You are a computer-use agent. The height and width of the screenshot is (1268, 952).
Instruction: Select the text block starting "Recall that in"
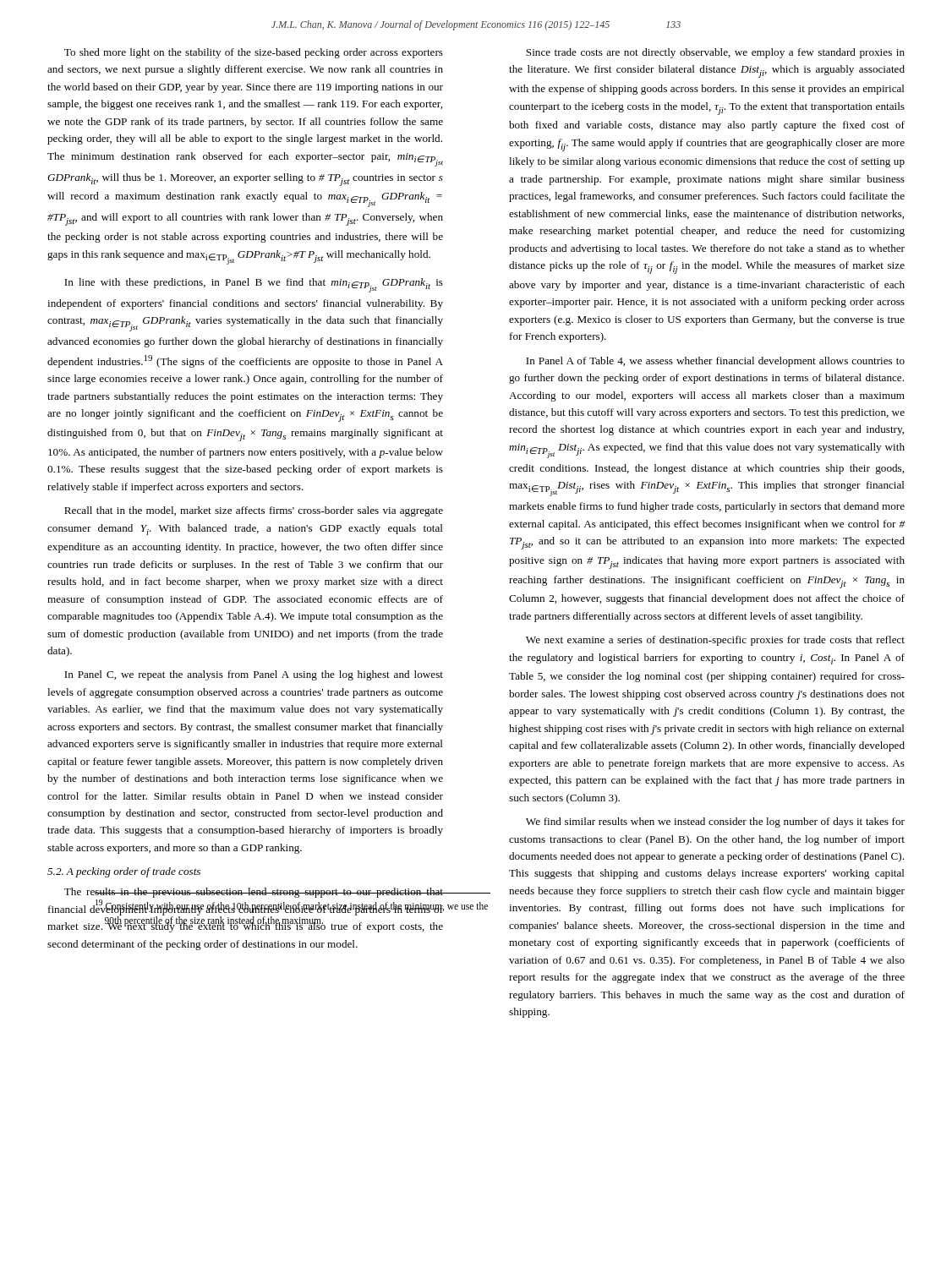click(245, 581)
